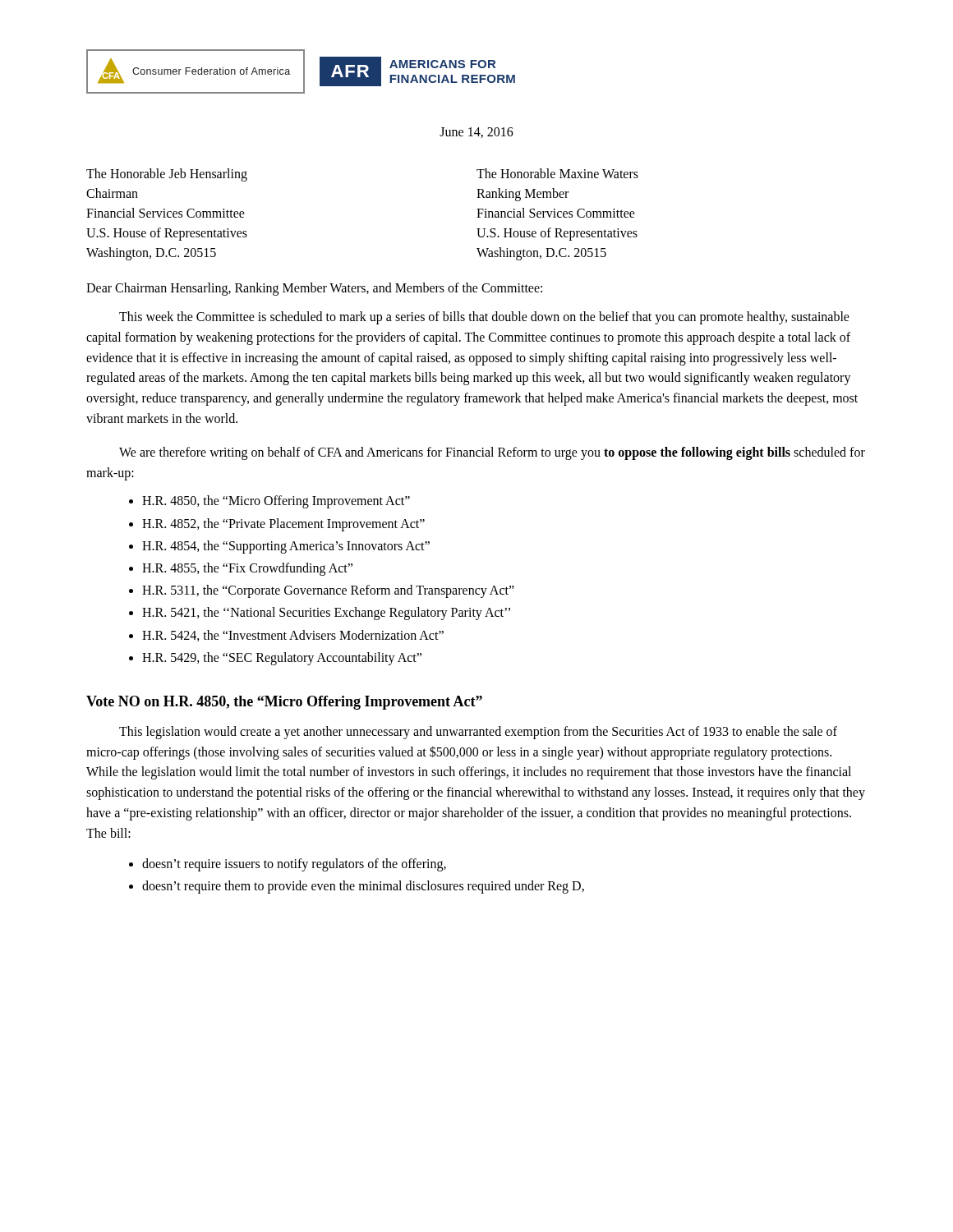
Task: Locate the text starting "H.R. 5421, the ‘‘National Securities Exchange Regulatory Parity"
Action: [327, 613]
